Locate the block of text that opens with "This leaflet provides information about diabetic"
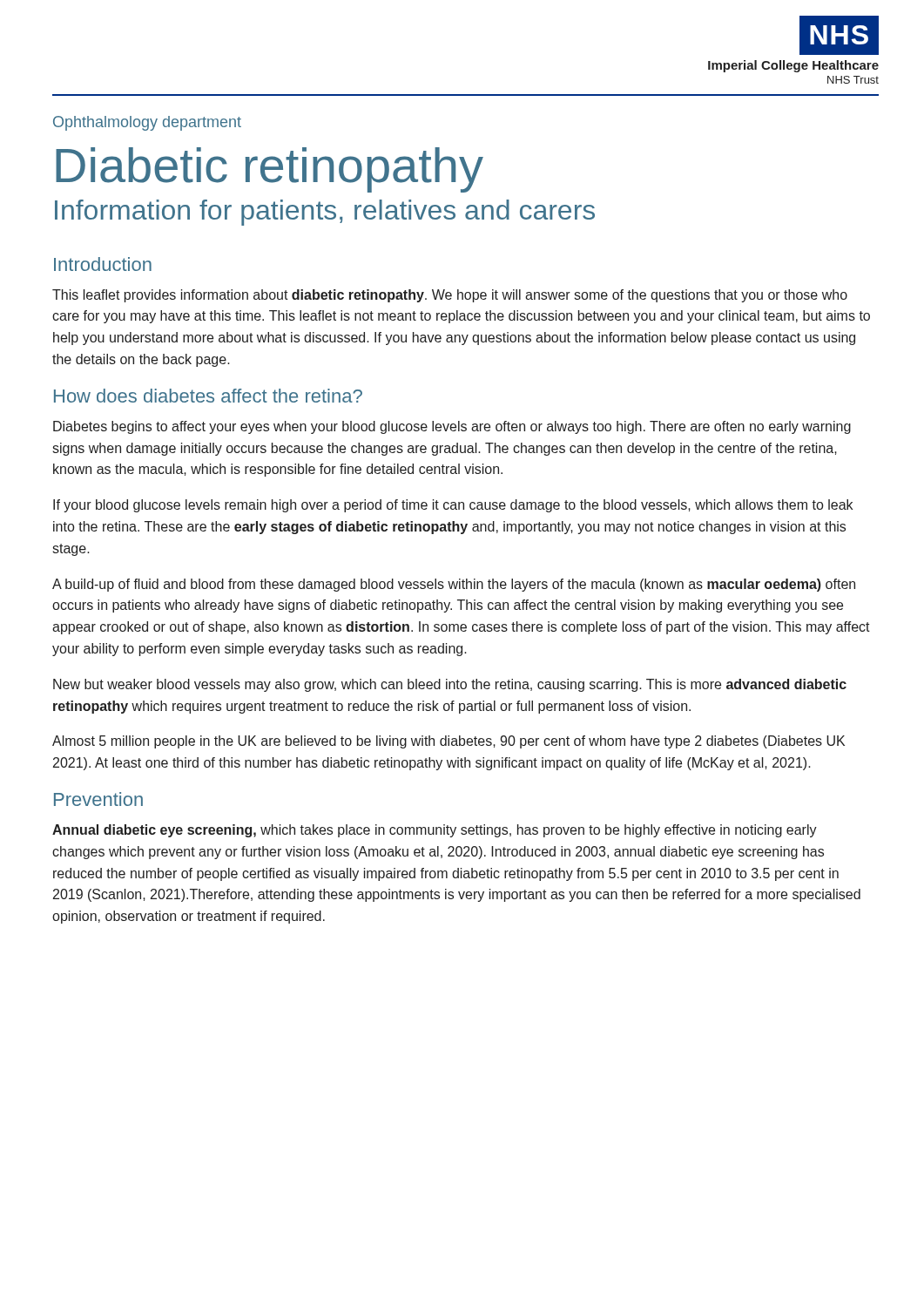This screenshot has width=924, height=1307. point(461,327)
